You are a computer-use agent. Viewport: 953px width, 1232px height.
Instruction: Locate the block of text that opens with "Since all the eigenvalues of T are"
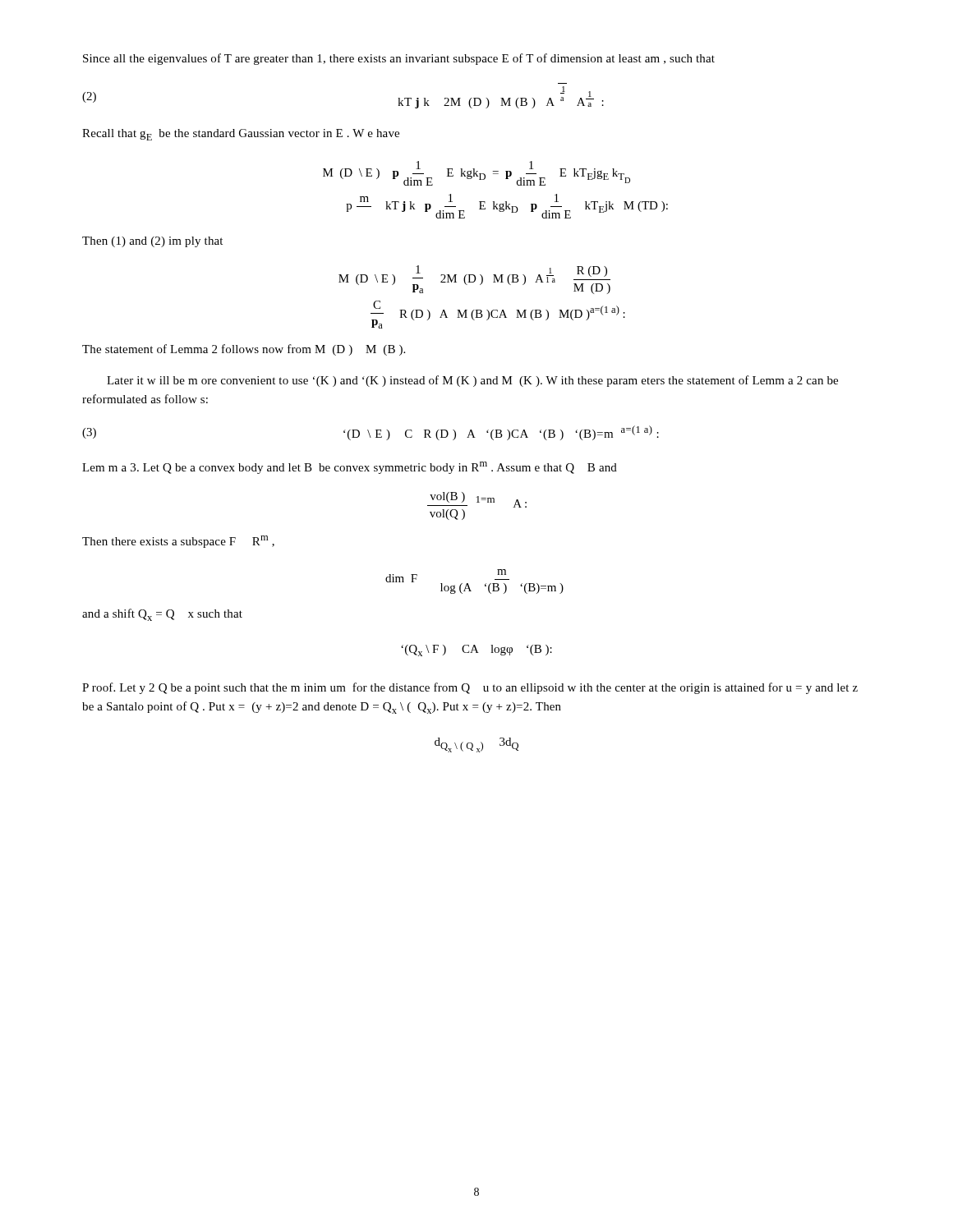click(398, 58)
